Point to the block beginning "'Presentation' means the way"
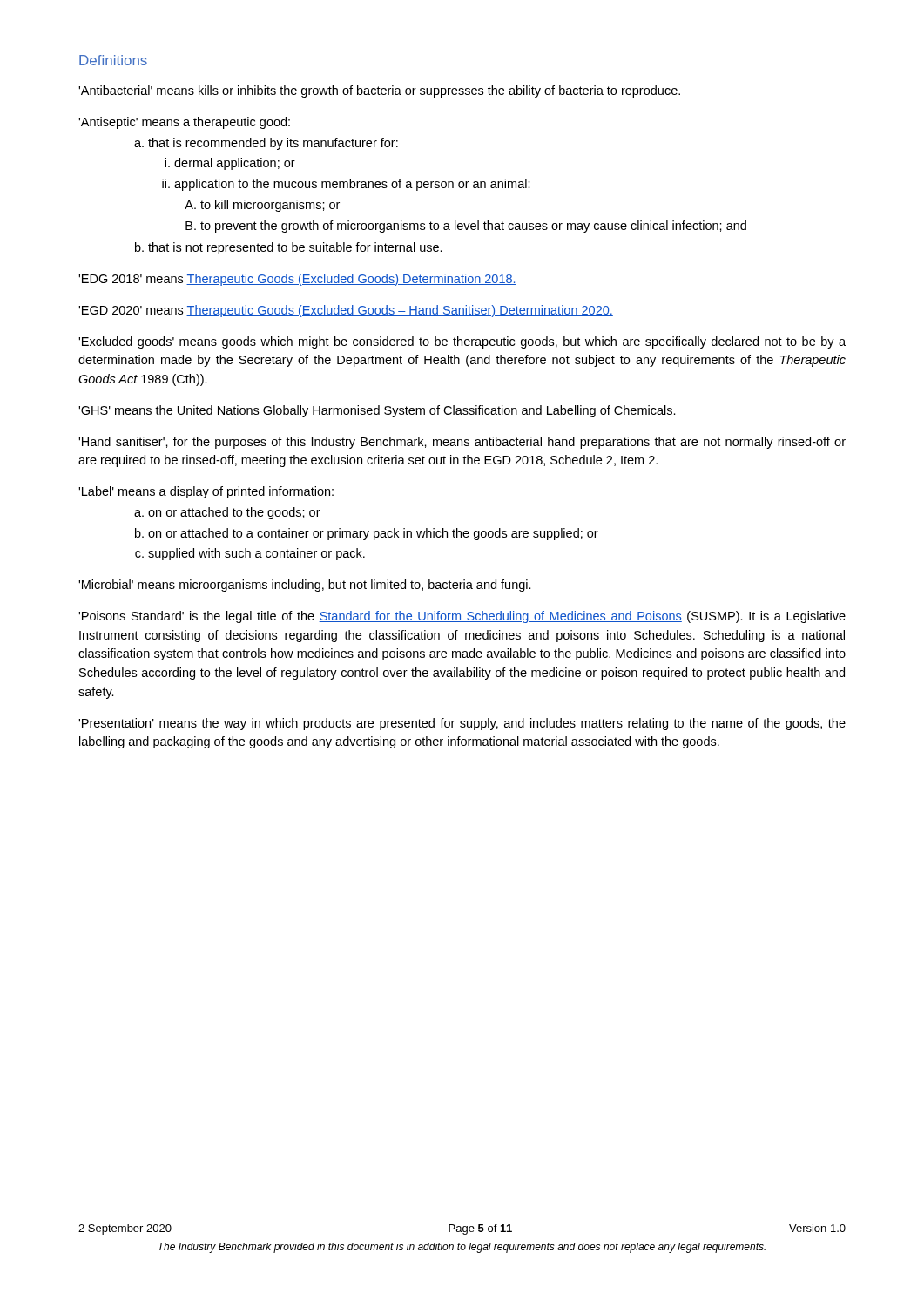Viewport: 924px width, 1307px height. pos(462,732)
